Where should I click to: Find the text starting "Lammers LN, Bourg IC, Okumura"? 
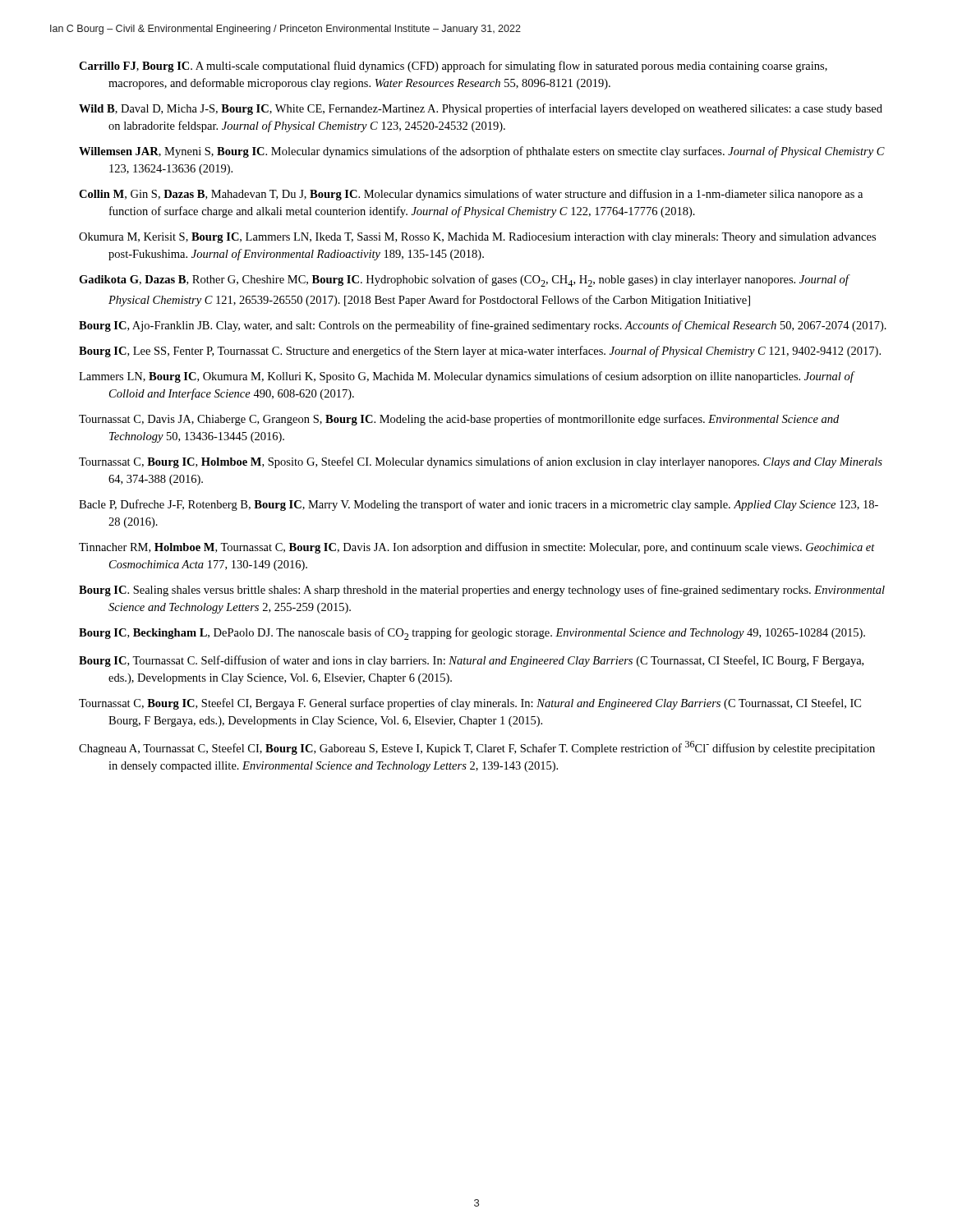pyautogui.click(x=466, y=384)
